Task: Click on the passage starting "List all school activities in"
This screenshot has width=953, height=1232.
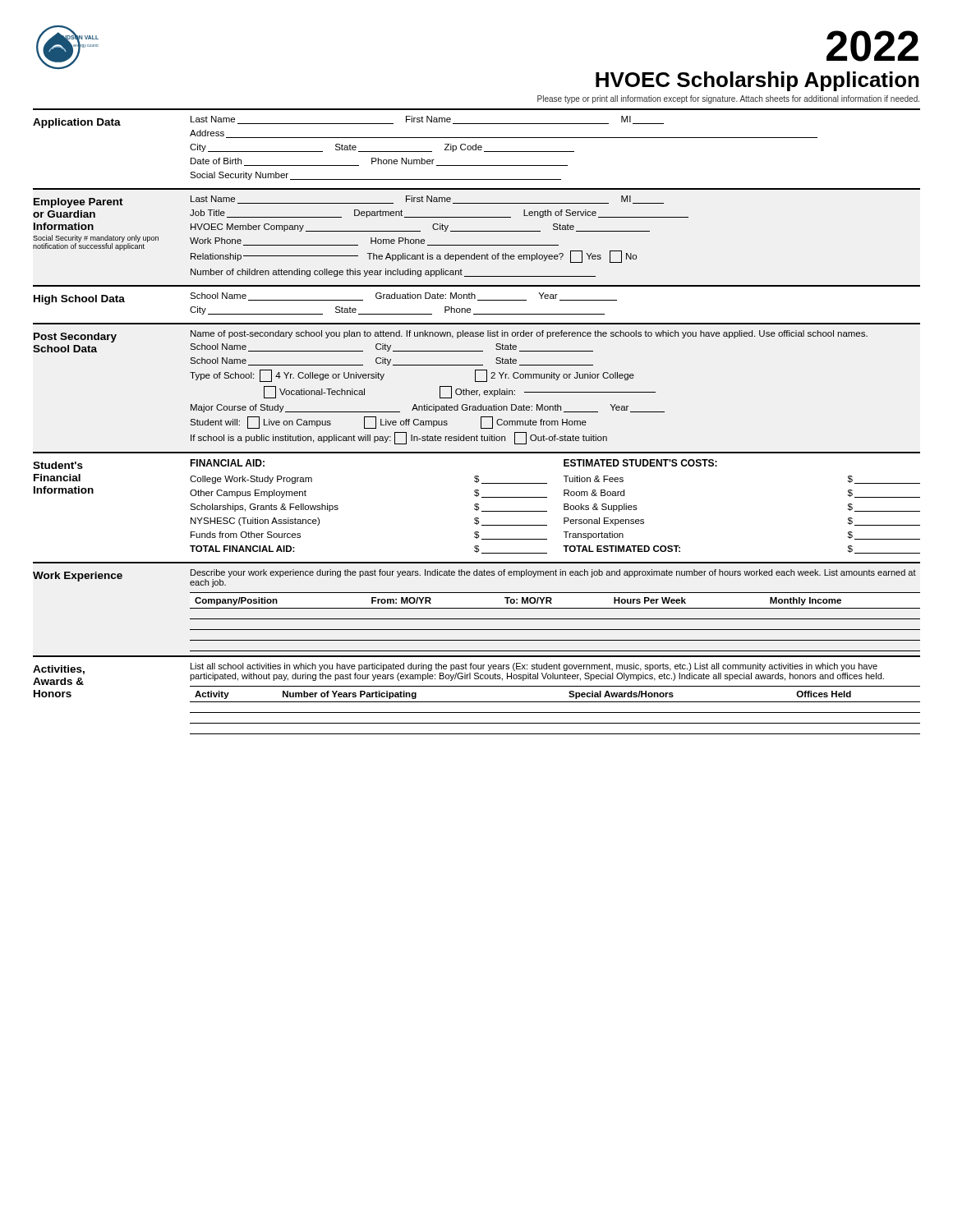Action: pyautogui.click(x=537, y=671)
